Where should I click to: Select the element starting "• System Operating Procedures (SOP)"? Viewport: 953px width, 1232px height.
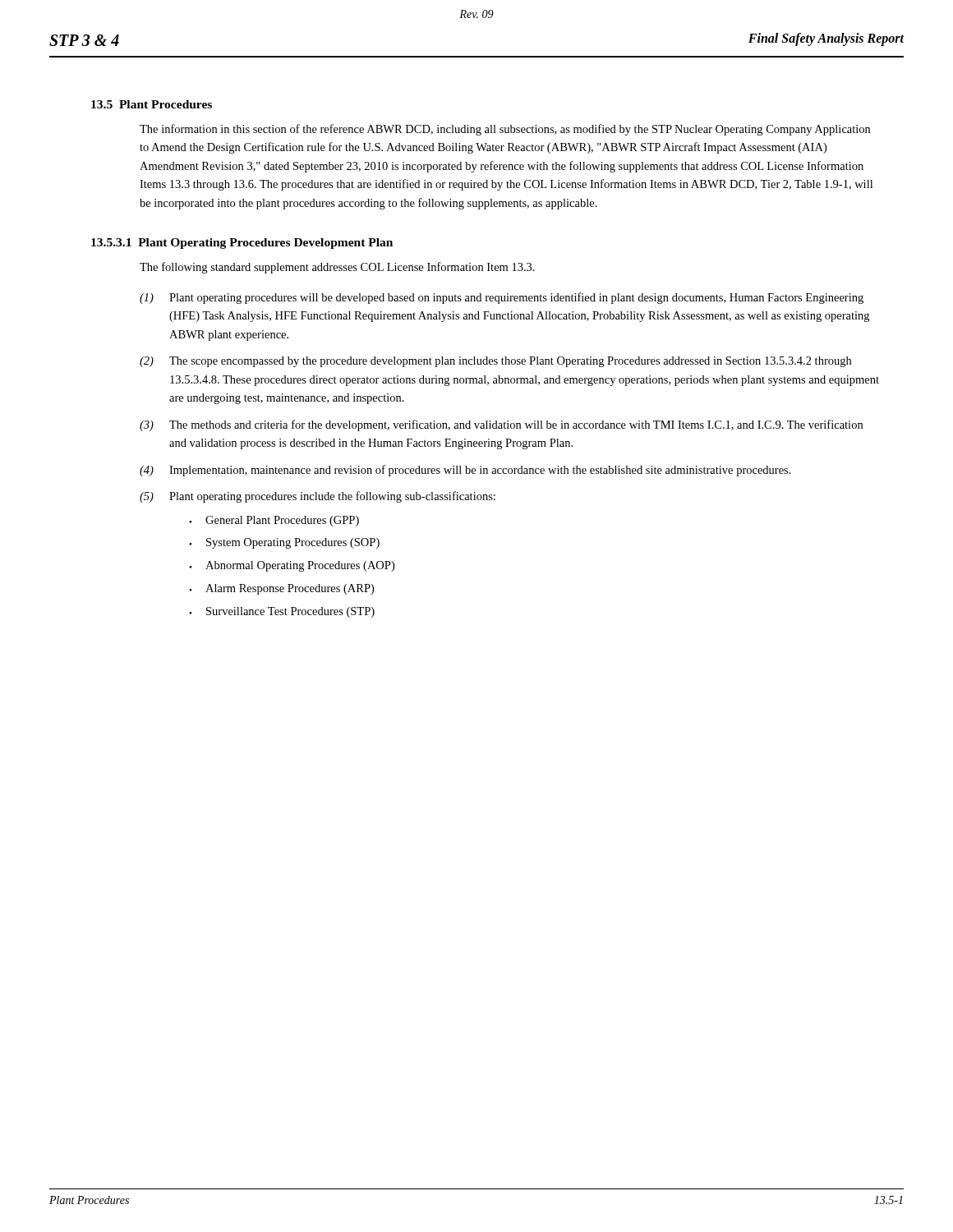pos(284,543)
